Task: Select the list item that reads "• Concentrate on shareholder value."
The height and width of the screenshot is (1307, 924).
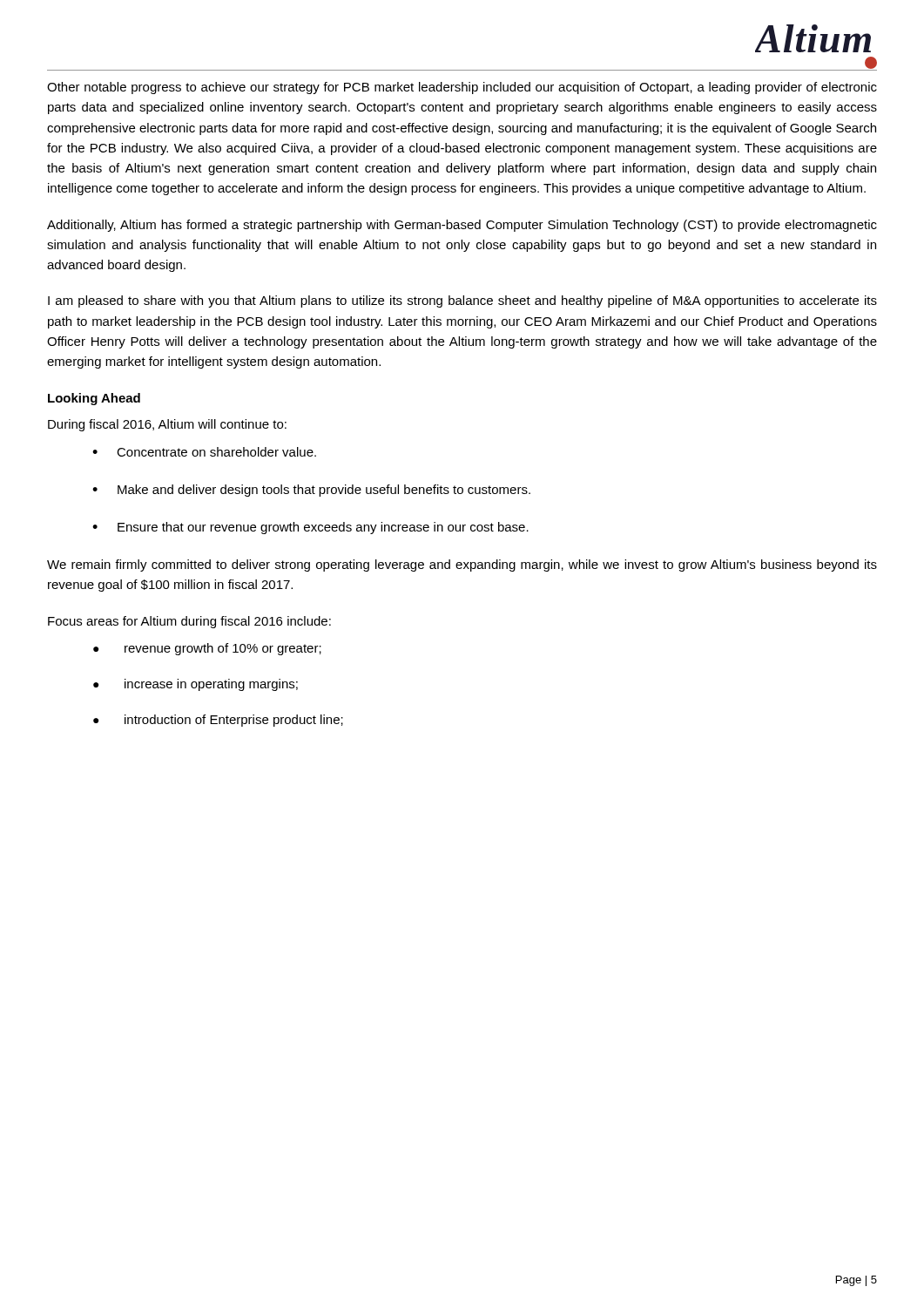Action: (204, 452)
